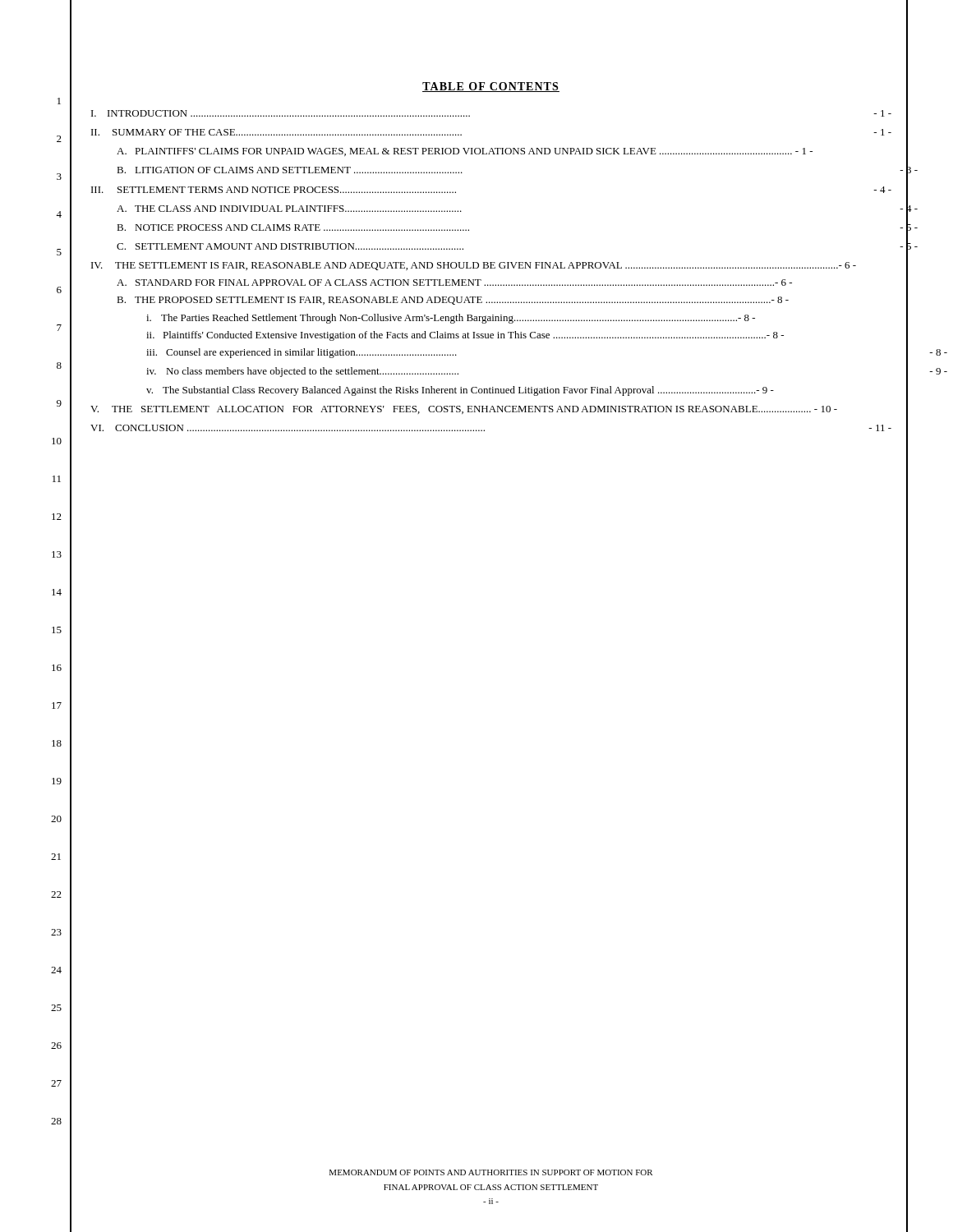
Task: Point to the passage starting "A. THE CLASS AND INDIVIDUAL PLAINTIFFS............................................"
Action: [x=287, y=208]
